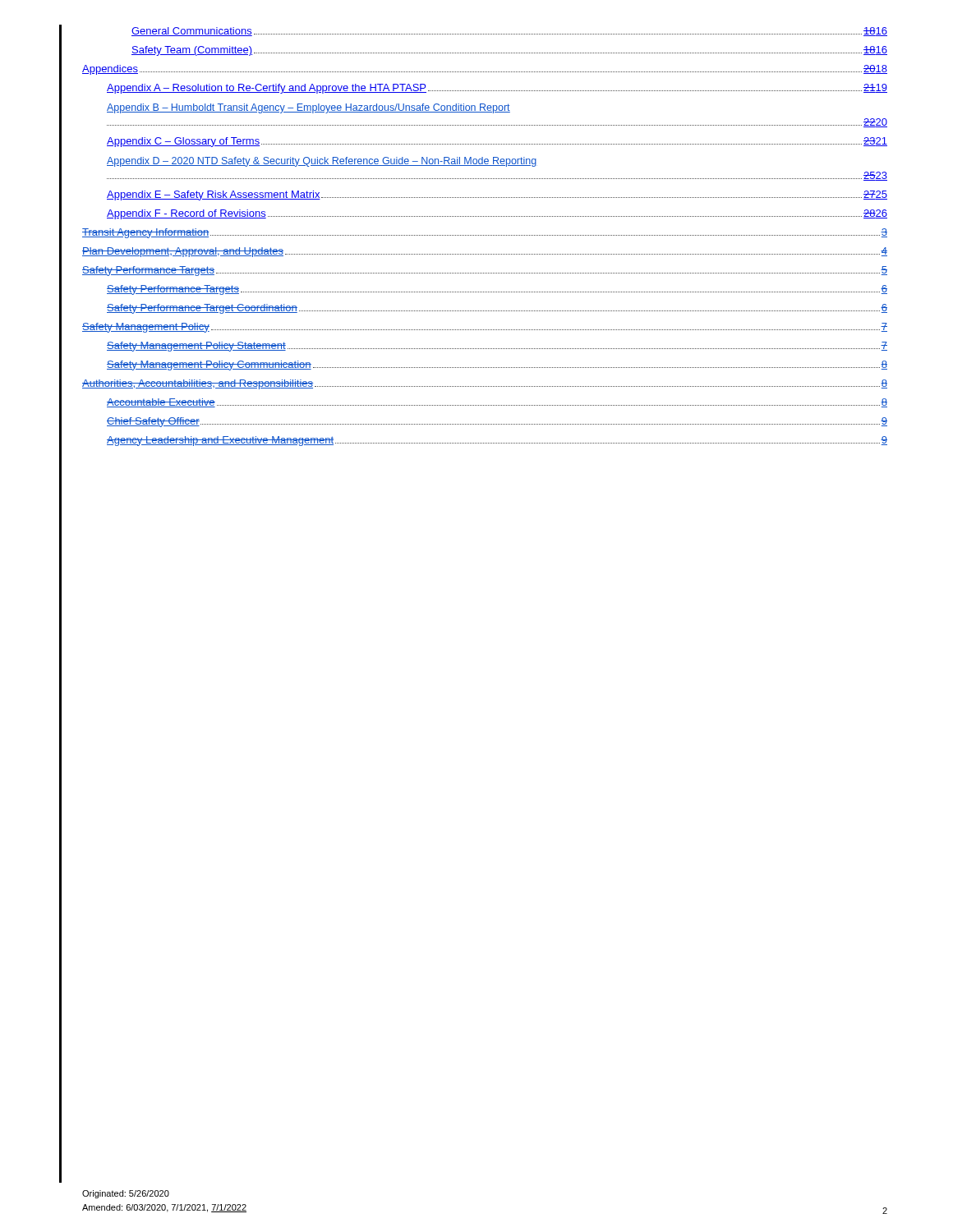
Task: Click on the list item that says "Plan Development, Approval, and Updates 4"
Action: pyautogui.click(x=485, y=250)
